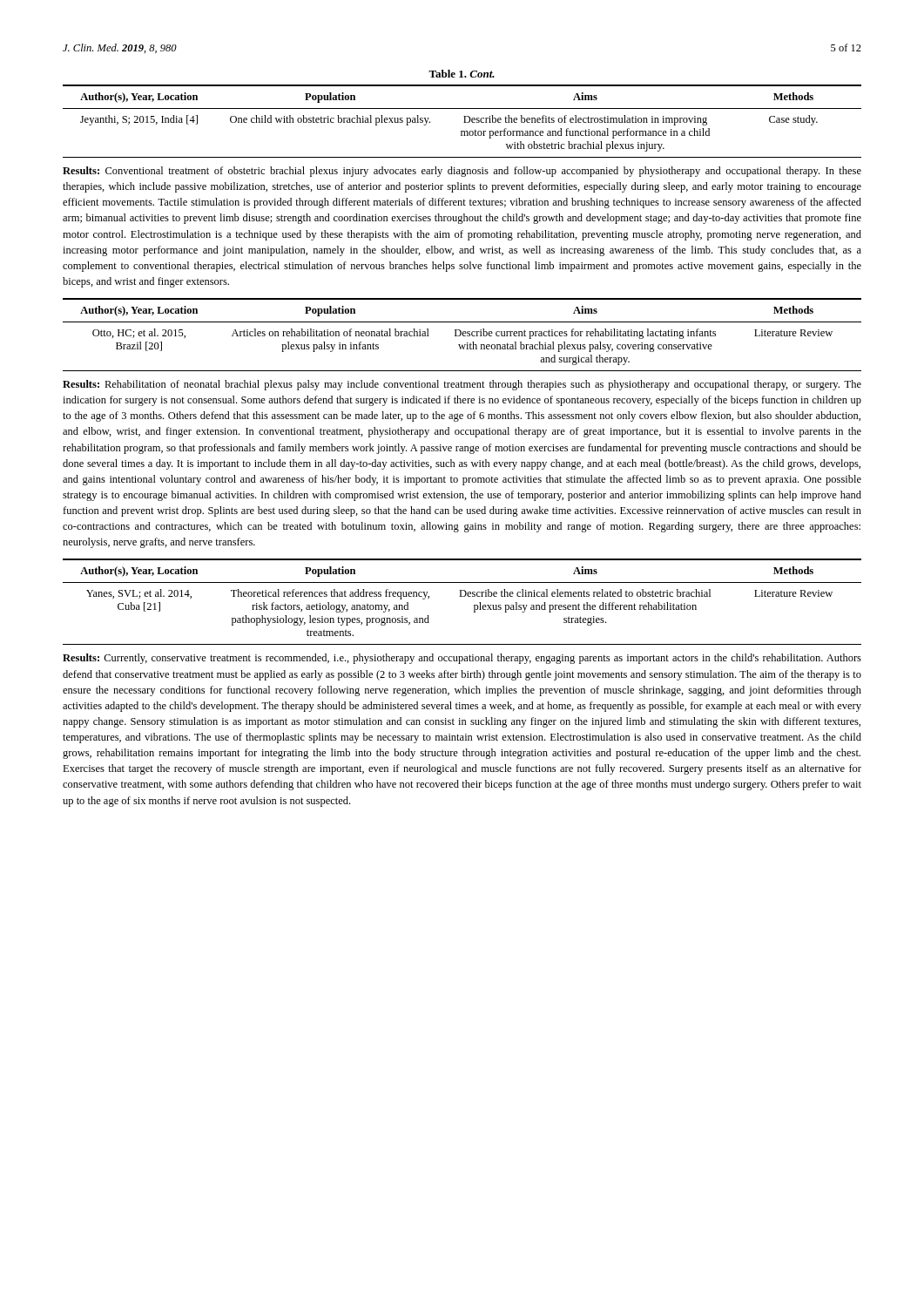Find the text block with the text "Results: Rehabilitation of neonatal brachial"

462,463
